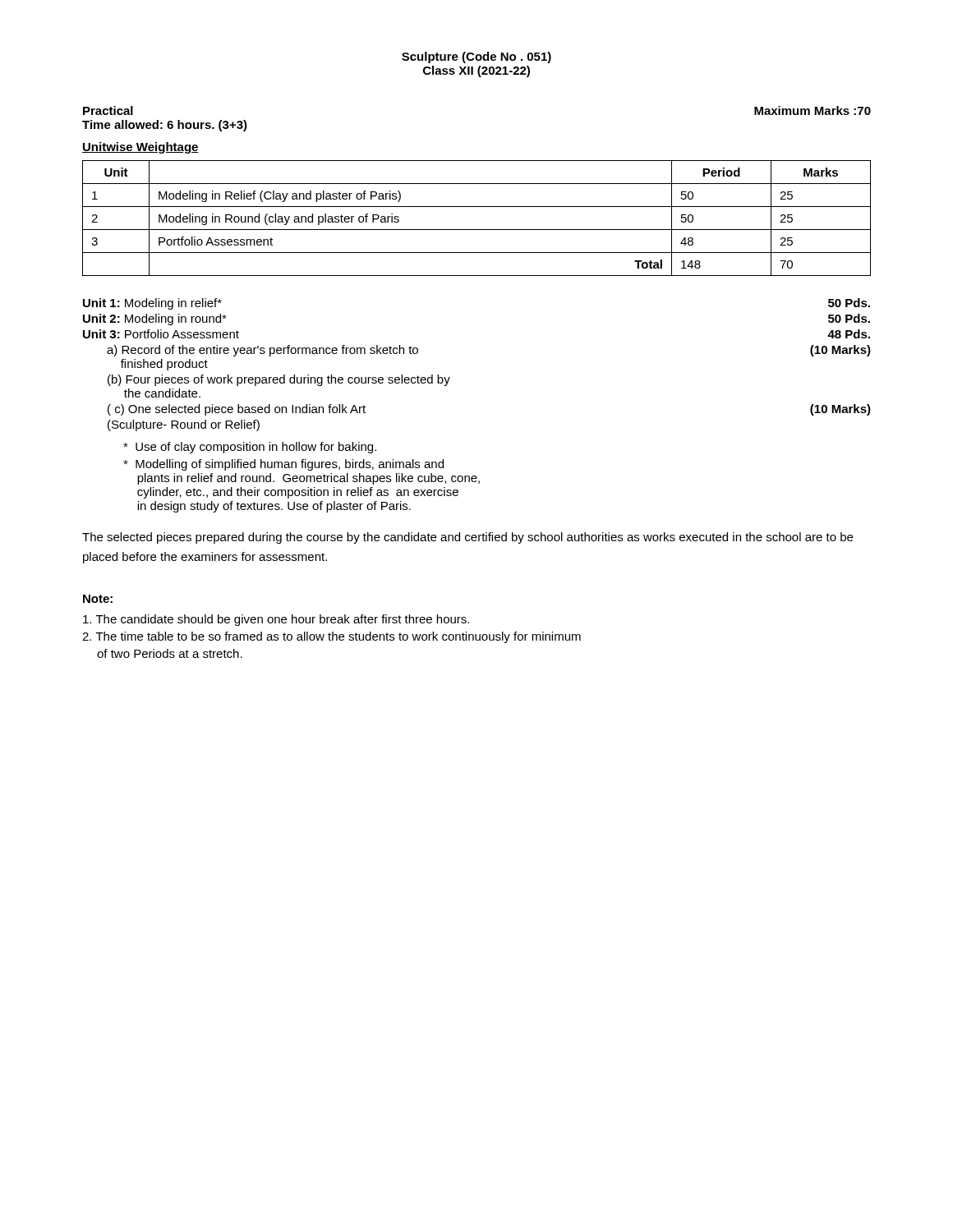This screenshot has width=953, height=1232.
Task: Click on the text block containing "The selected pieces prepared during the"
Action: coord(468,547)
